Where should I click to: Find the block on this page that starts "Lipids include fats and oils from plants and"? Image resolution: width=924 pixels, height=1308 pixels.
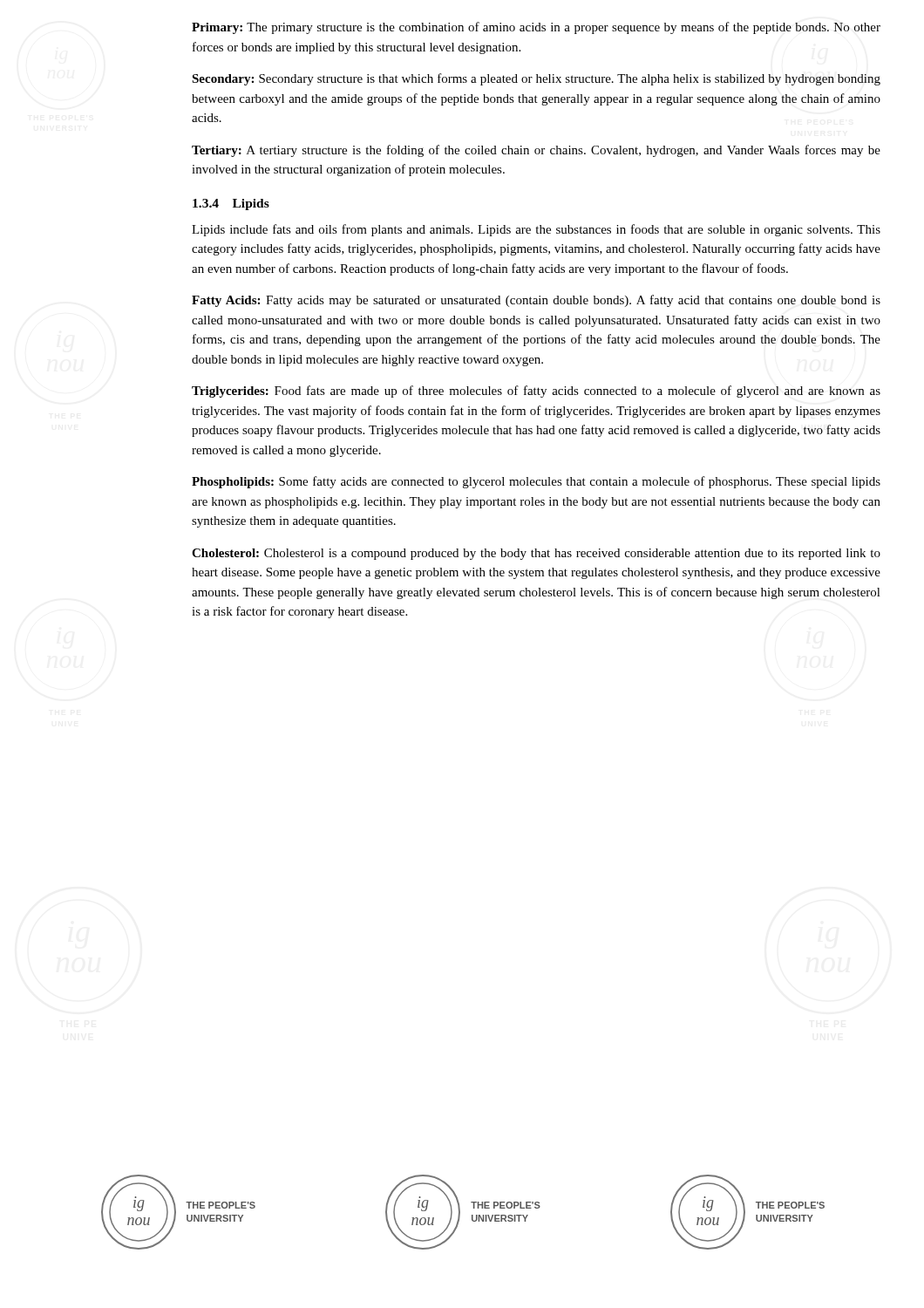pyautogui.click(x=536, y=249)
